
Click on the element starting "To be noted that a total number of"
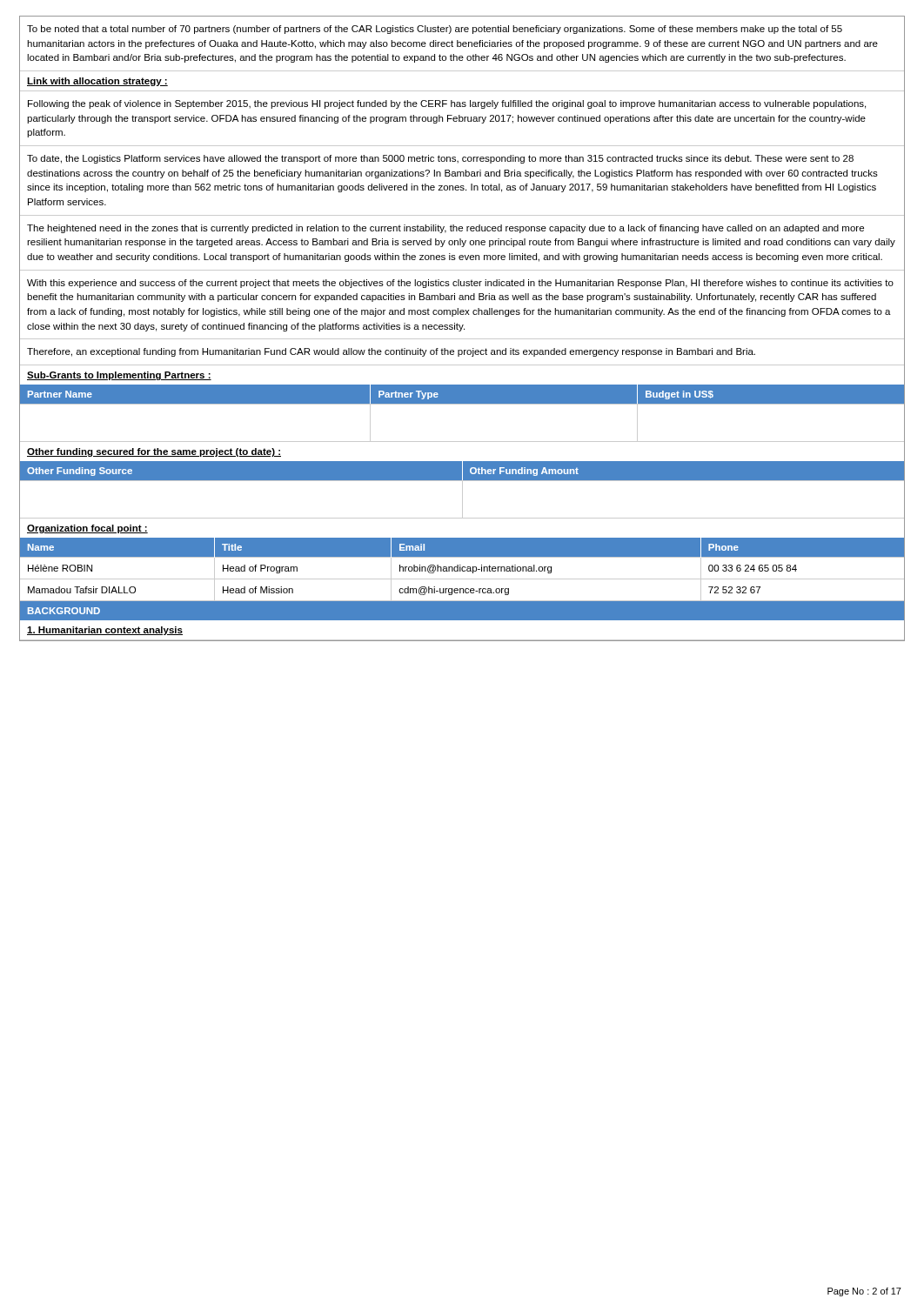(x=452, y=43)
